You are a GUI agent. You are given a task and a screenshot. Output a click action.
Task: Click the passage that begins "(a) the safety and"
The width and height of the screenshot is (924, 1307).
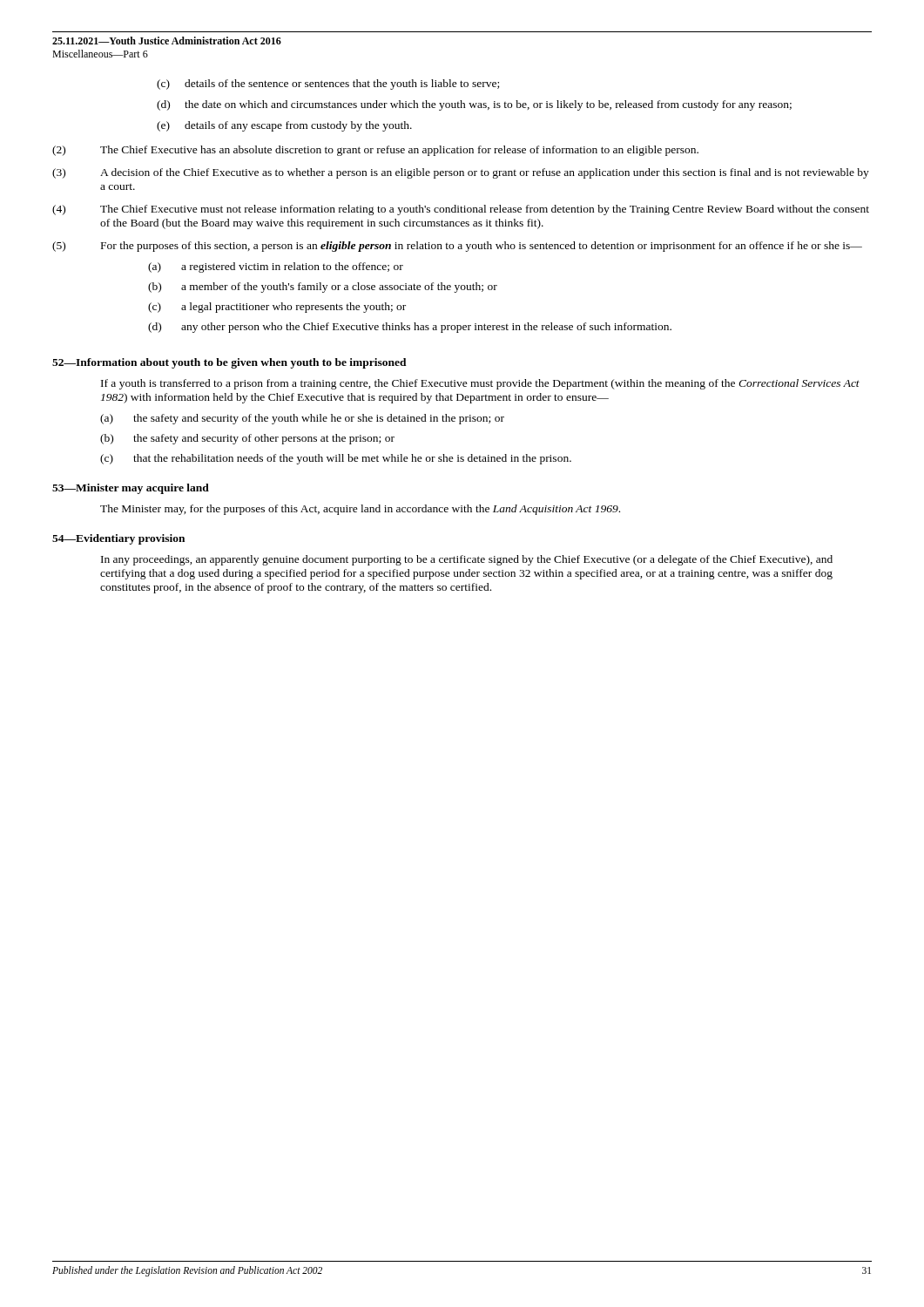point(486,418)
